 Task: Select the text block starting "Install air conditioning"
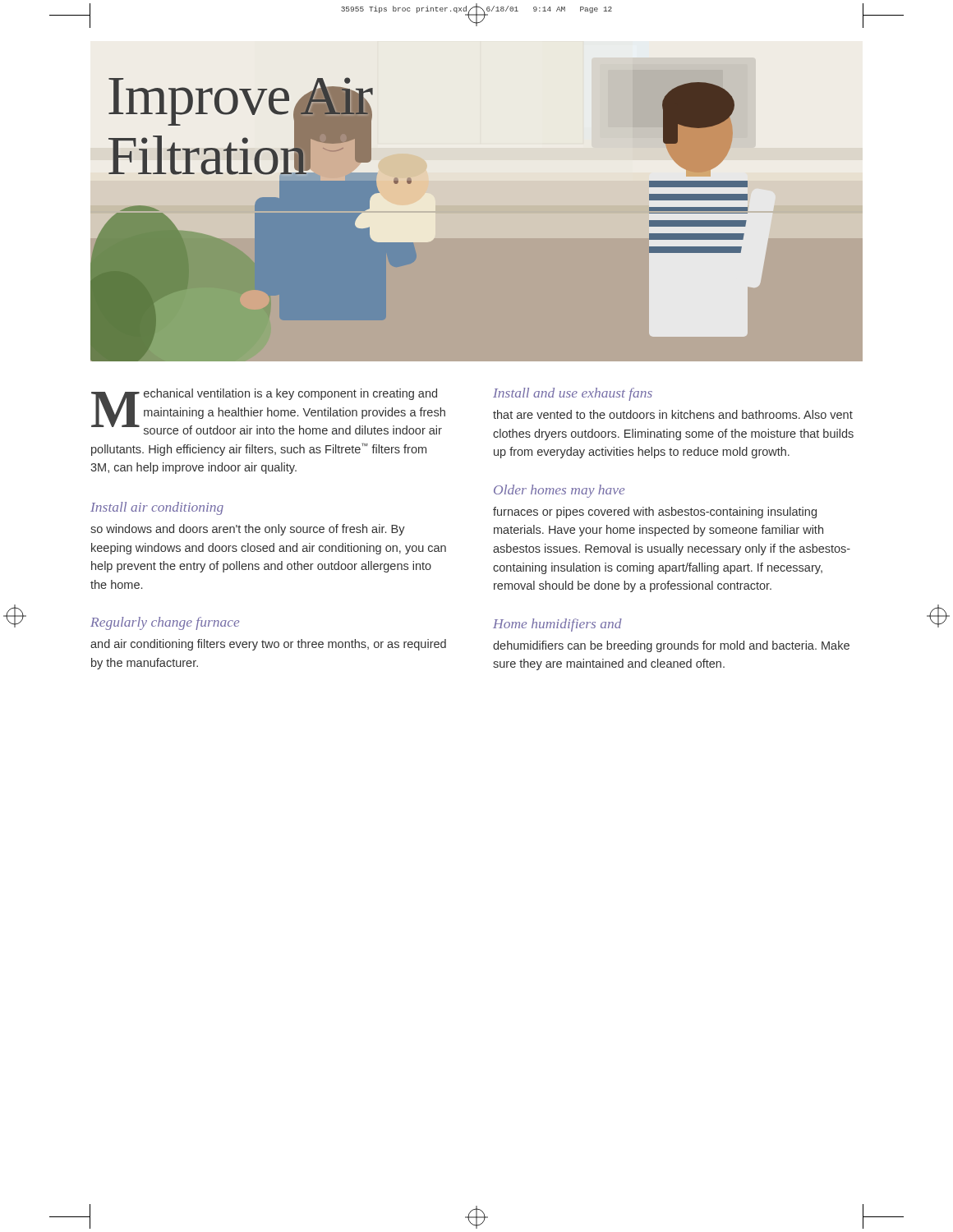[x=157, y=507]
